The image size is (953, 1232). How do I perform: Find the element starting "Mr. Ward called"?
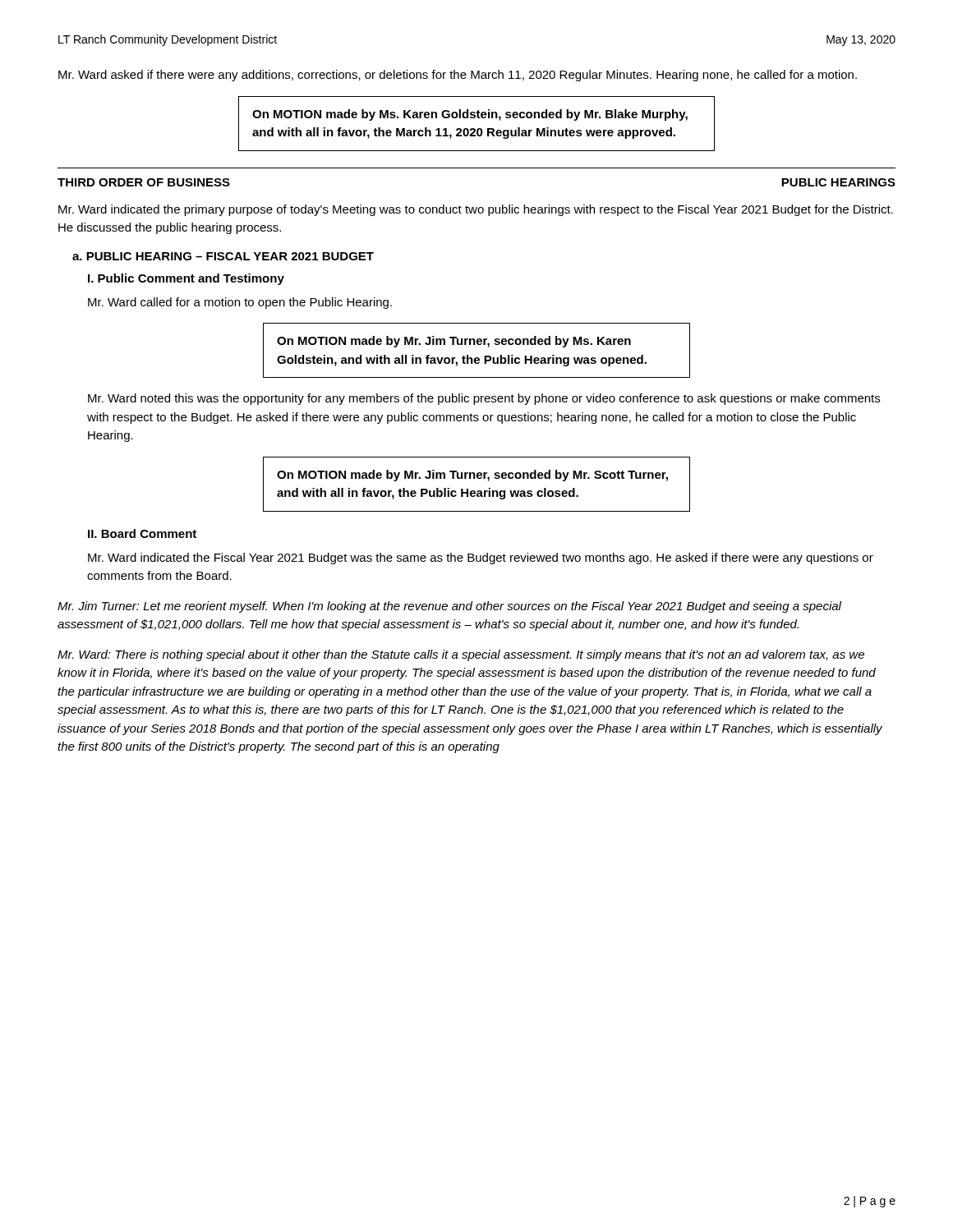240,301
